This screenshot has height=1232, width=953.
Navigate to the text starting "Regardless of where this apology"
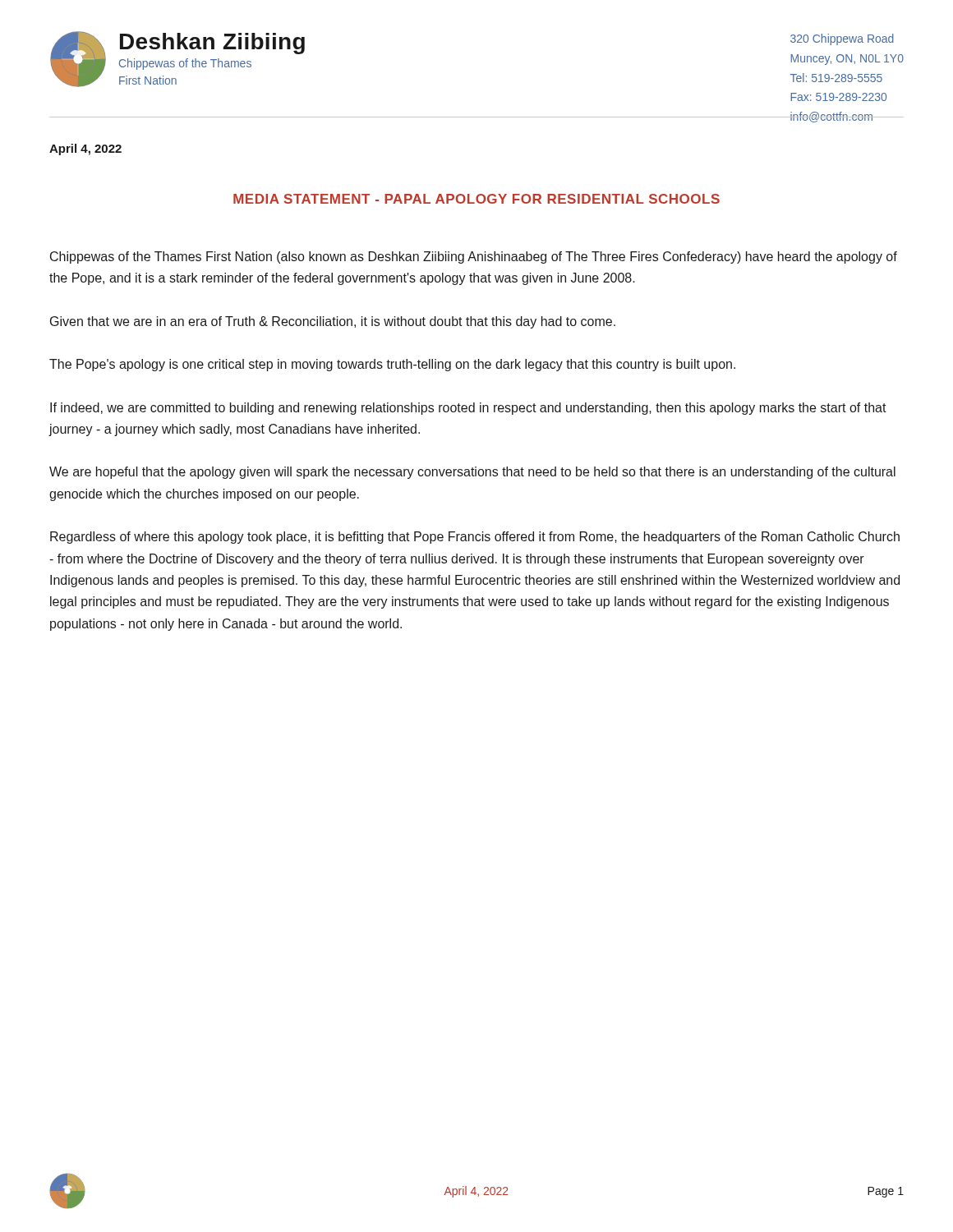click(475, 580)
